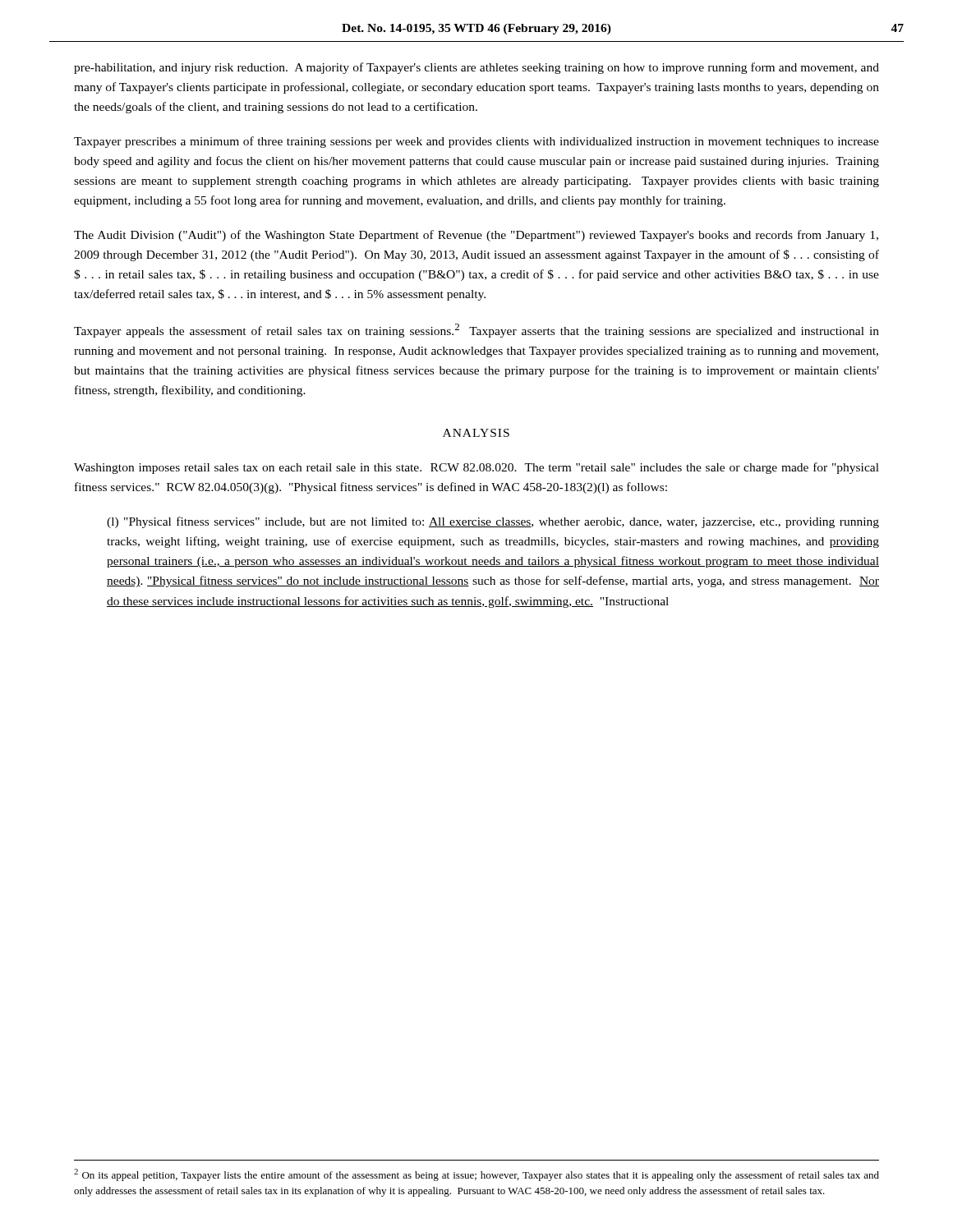Locate the text block containing "Taxpayer appeals the"
This screenshot has width=953, height=1232.
click(x=476, y=359)
